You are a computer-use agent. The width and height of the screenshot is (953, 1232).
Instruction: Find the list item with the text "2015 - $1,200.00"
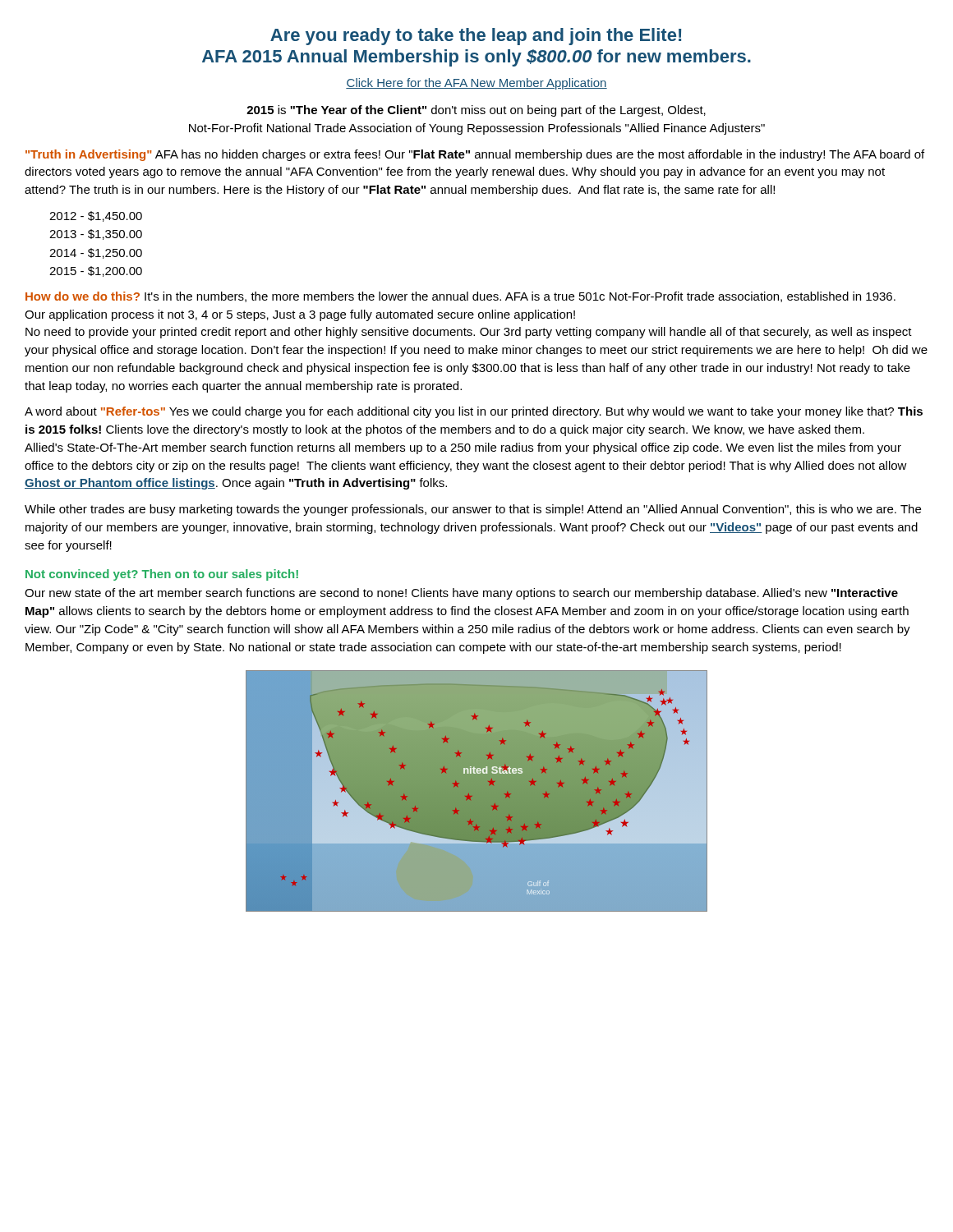click(x=96, y=271)
